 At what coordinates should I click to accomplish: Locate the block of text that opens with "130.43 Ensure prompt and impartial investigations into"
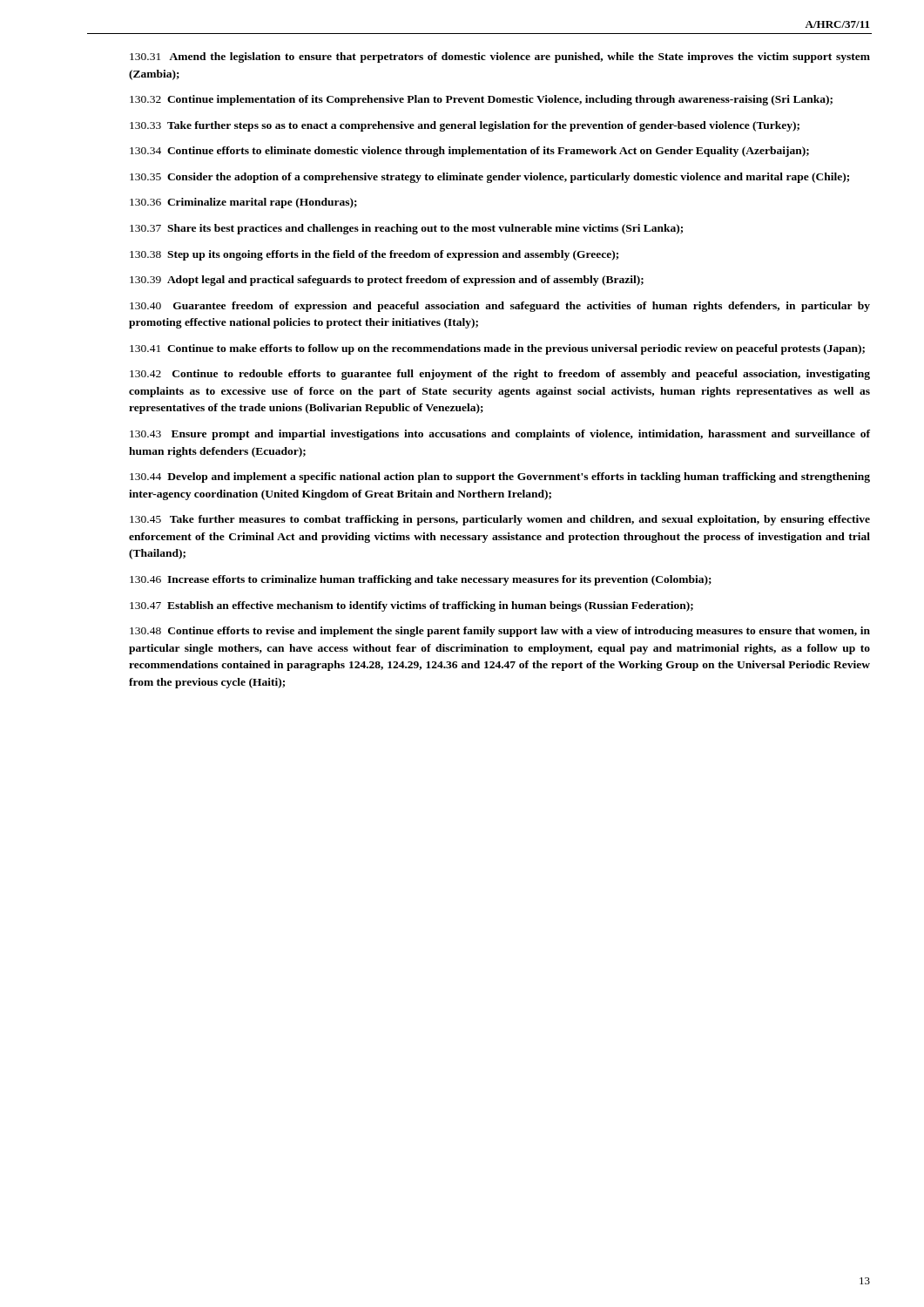click(499, 442)
